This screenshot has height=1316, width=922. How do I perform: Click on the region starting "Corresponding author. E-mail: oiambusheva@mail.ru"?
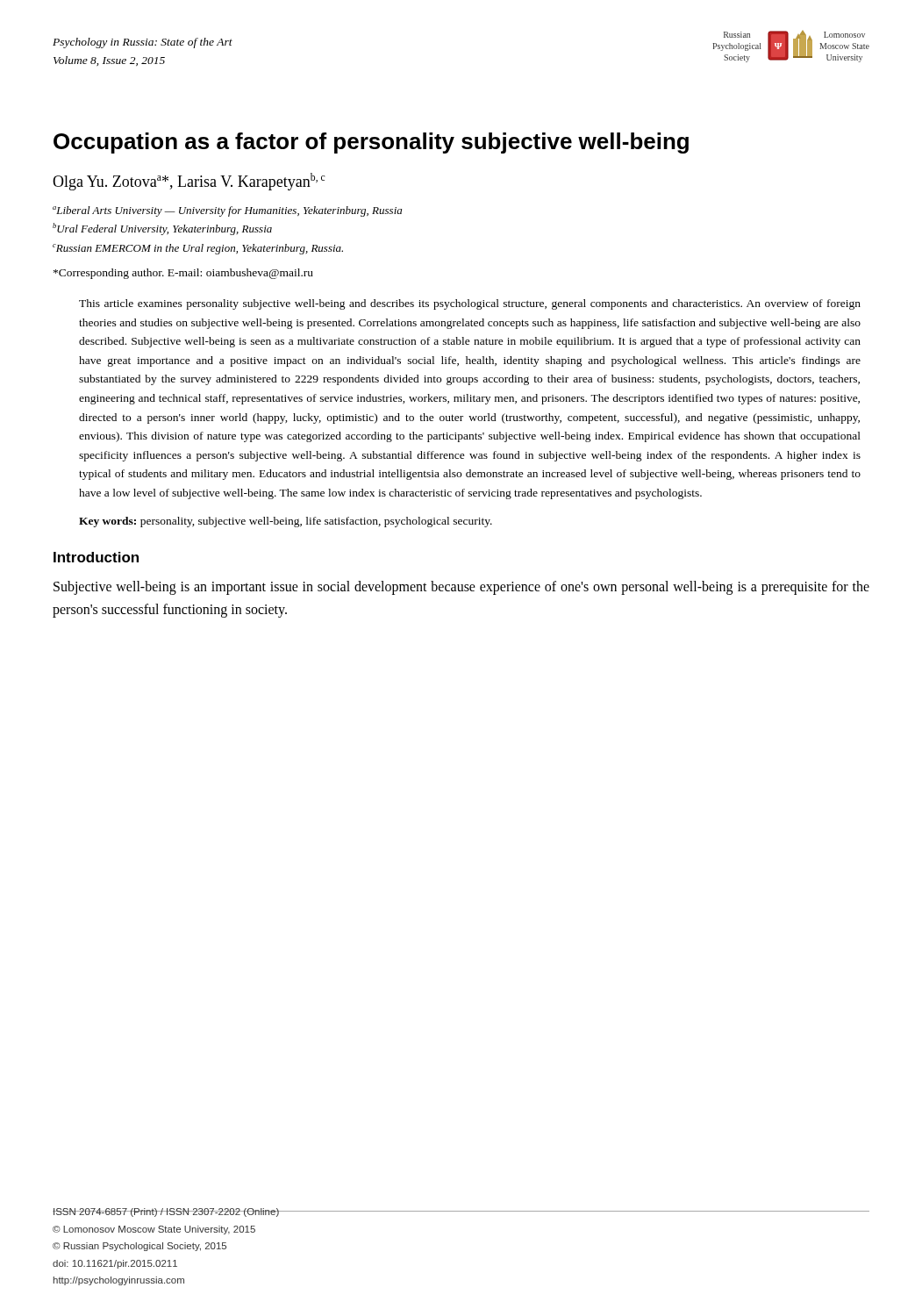tap(183, 272)
